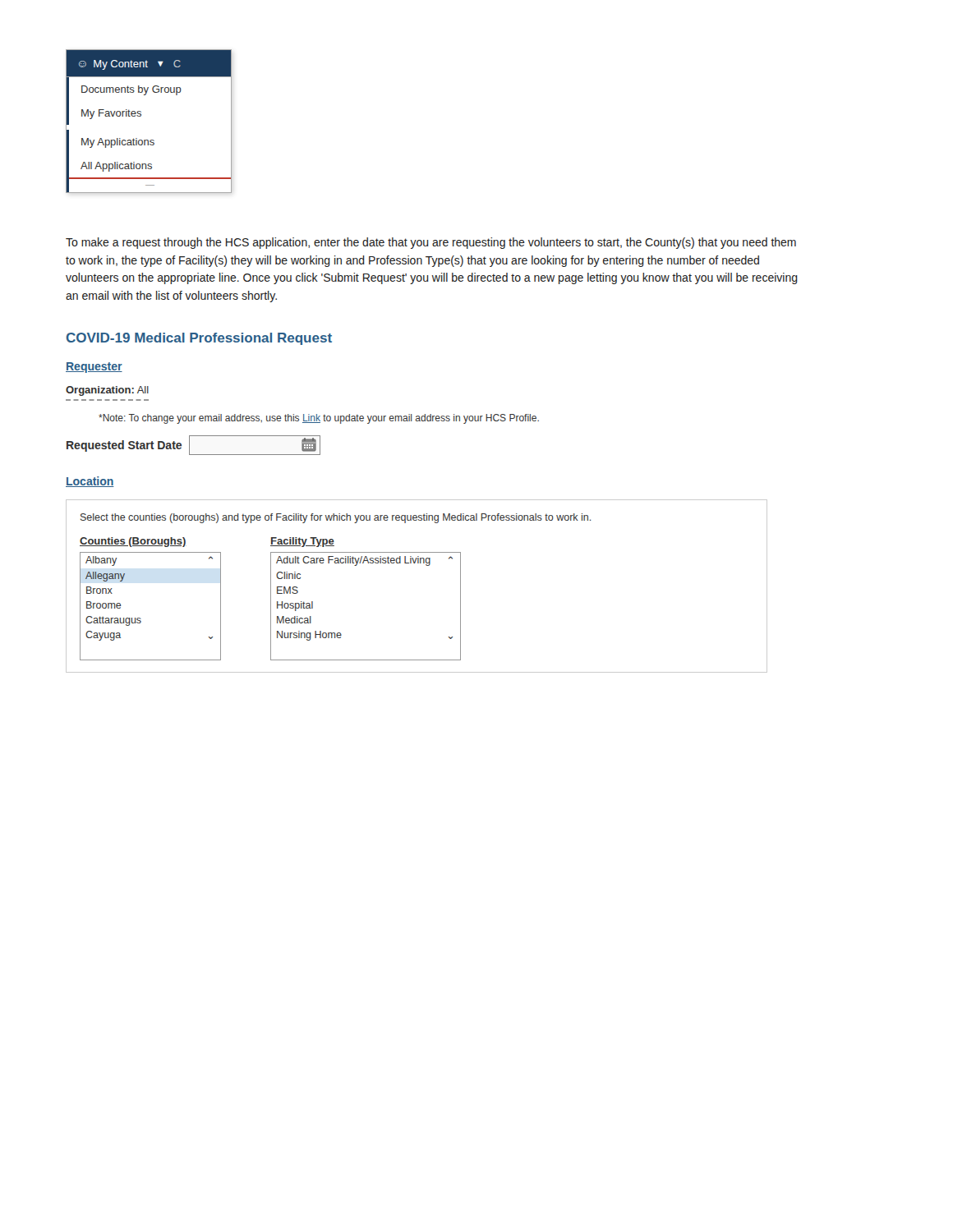This screenshot has width=953, height=1232.
Task: Click on the text starting "COVID-19 Medical Professional Request"
Action: pyautogui.click(x=199, y=338)
